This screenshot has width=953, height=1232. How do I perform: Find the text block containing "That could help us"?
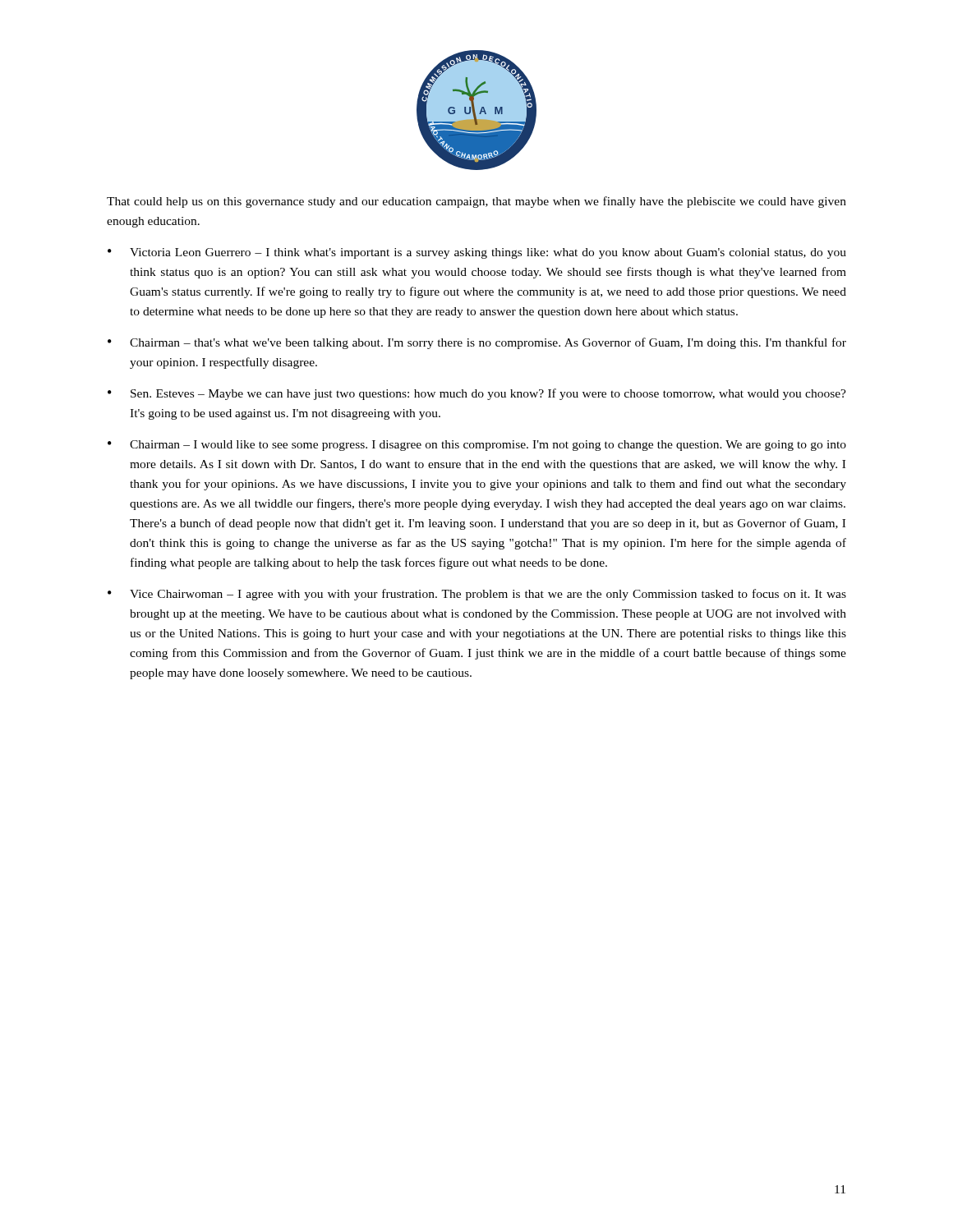[x=476, y=211]
